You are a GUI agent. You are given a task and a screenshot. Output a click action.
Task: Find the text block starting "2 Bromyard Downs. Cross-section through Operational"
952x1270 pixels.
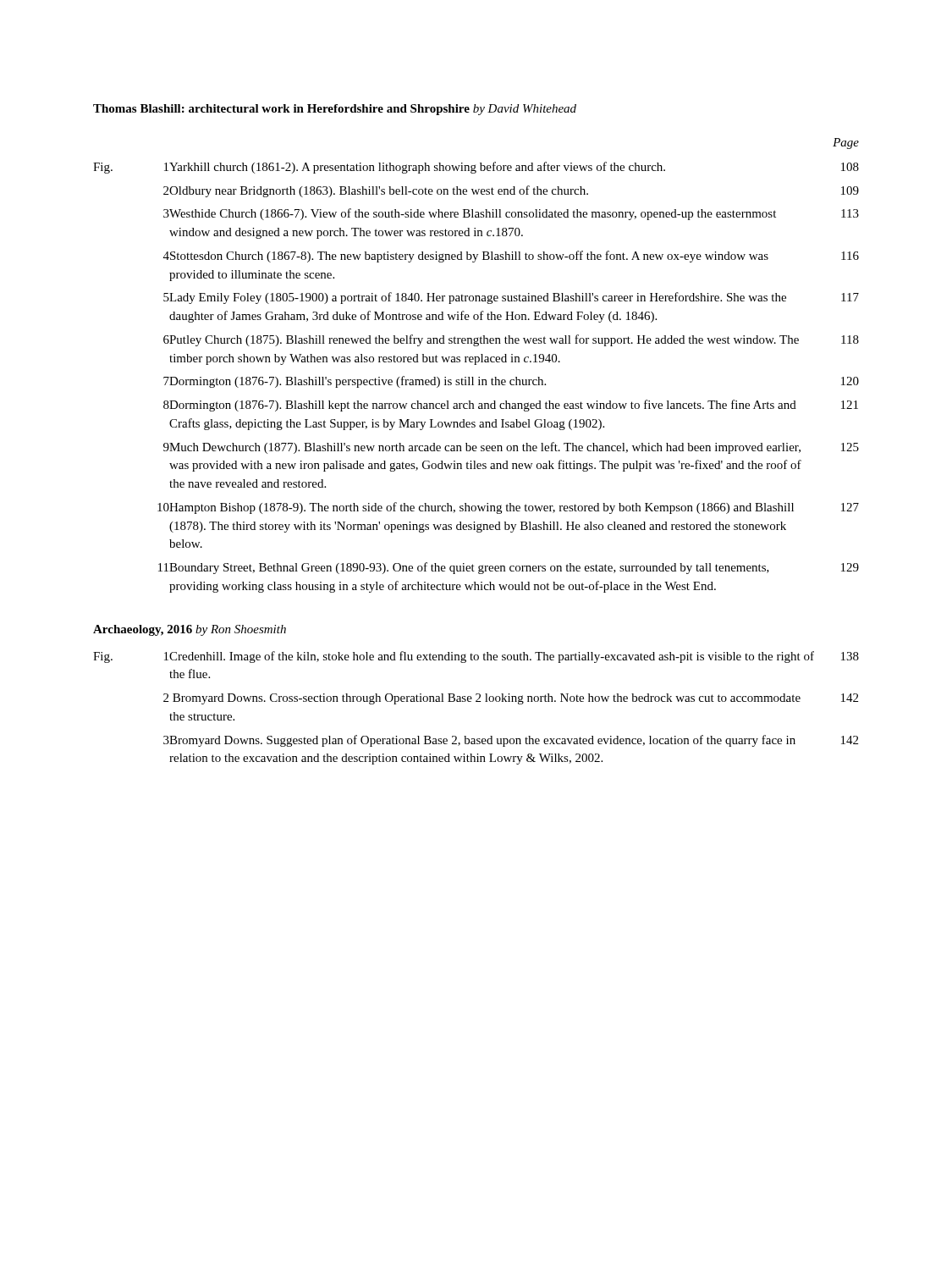(476, 708)
